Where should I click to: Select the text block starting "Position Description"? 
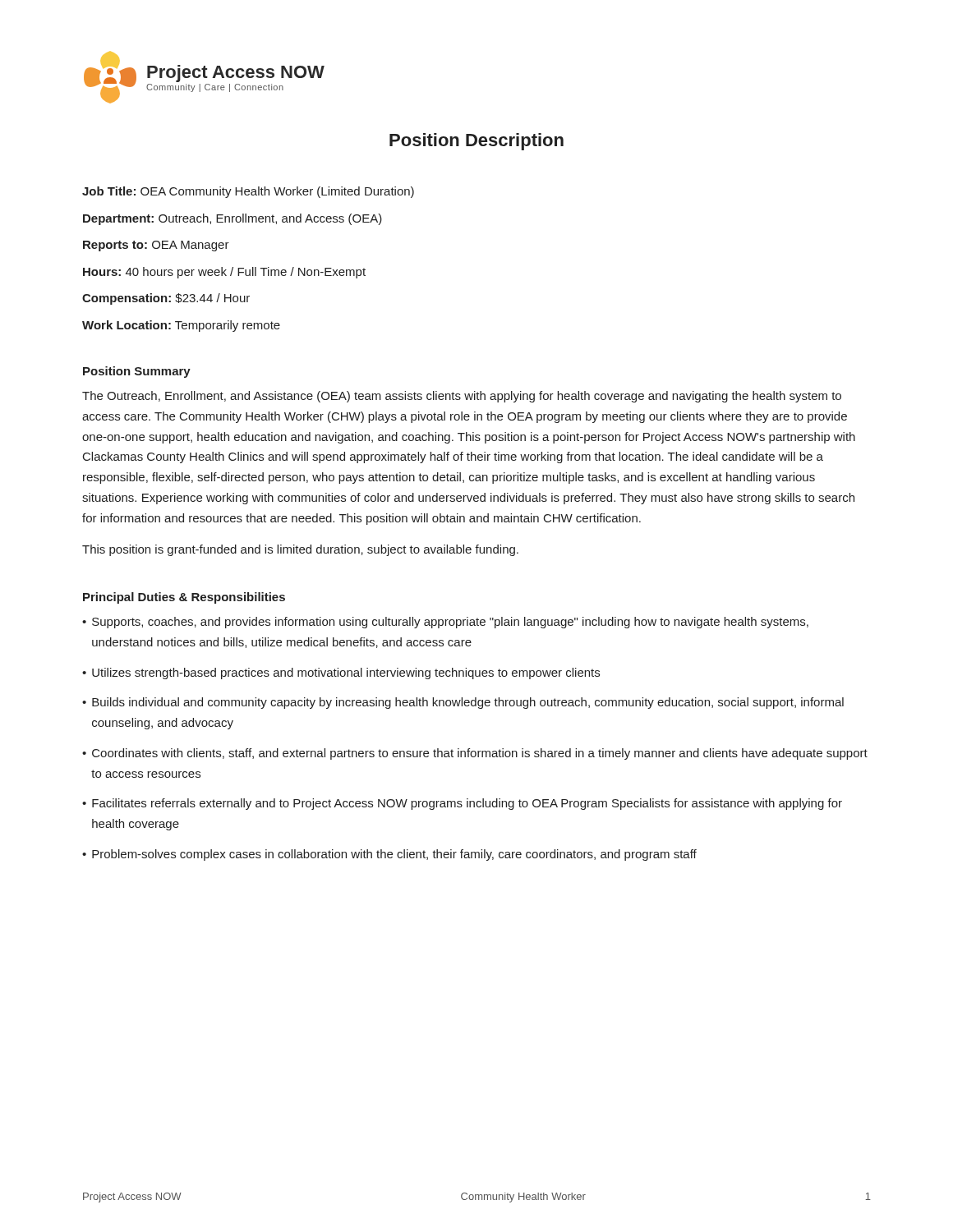pyautogui.click(x=476, y=140)
